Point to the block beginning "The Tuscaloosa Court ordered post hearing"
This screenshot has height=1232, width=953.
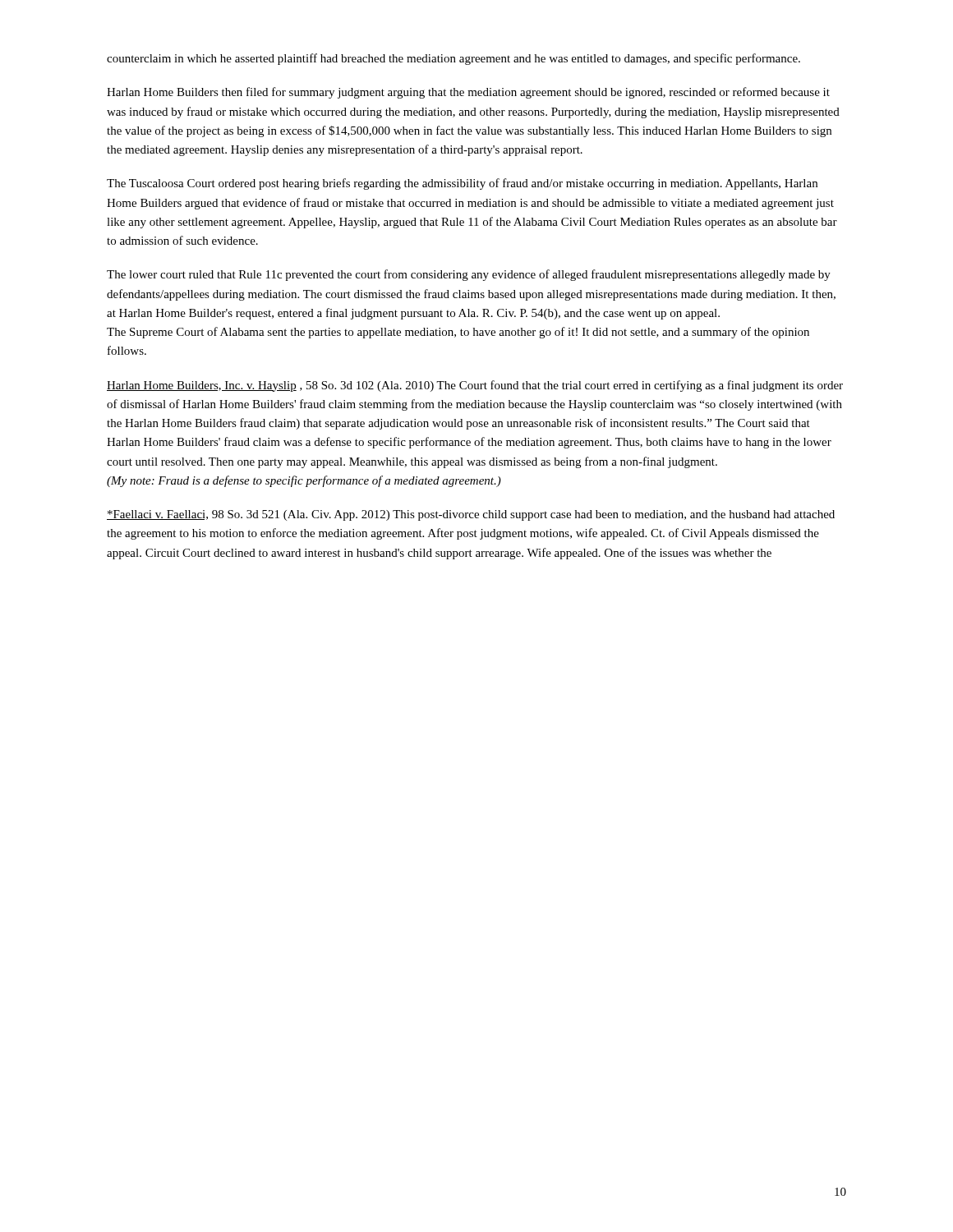(x=472, y=212)
